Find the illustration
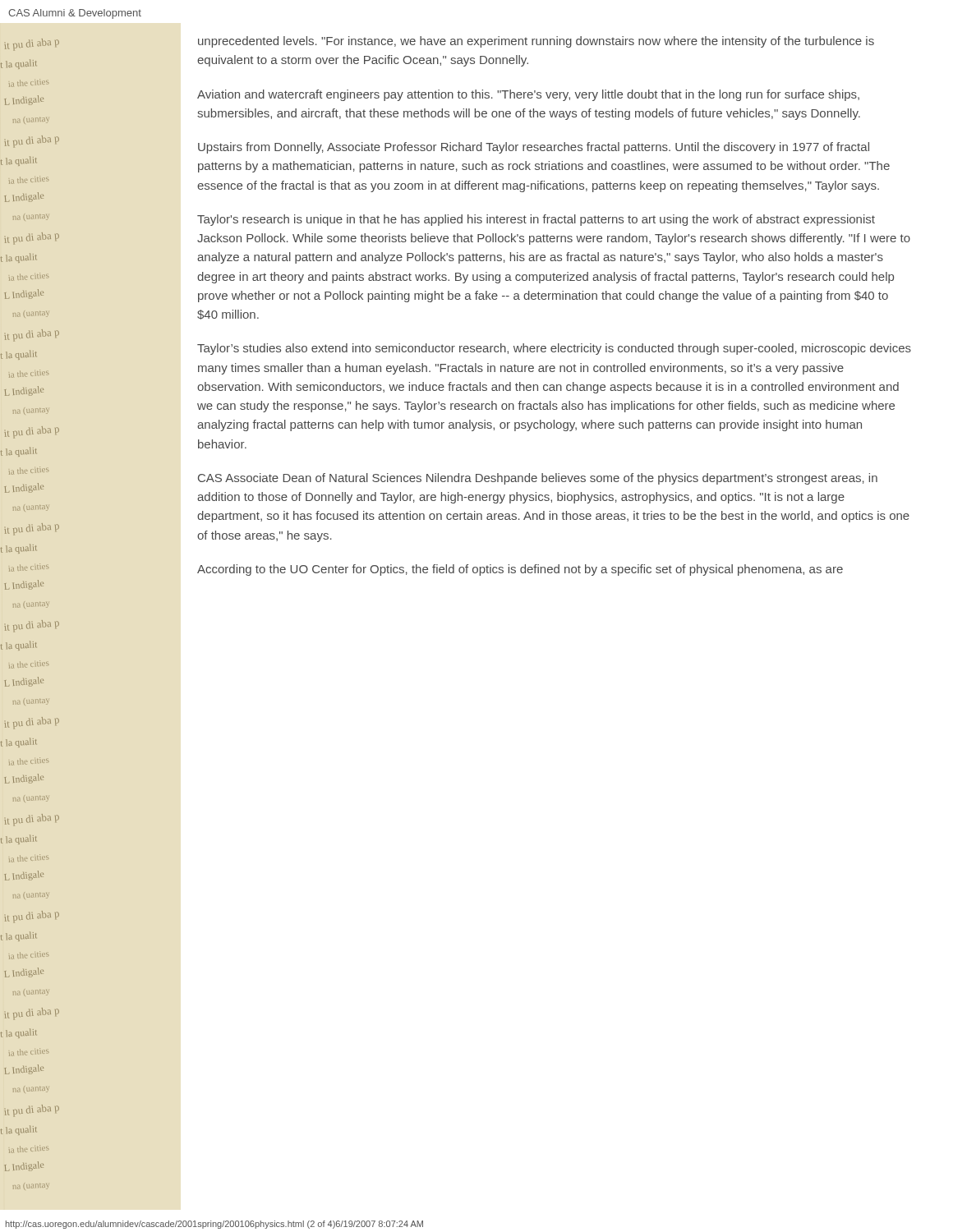953x1232 pixels. coord(90,616)
